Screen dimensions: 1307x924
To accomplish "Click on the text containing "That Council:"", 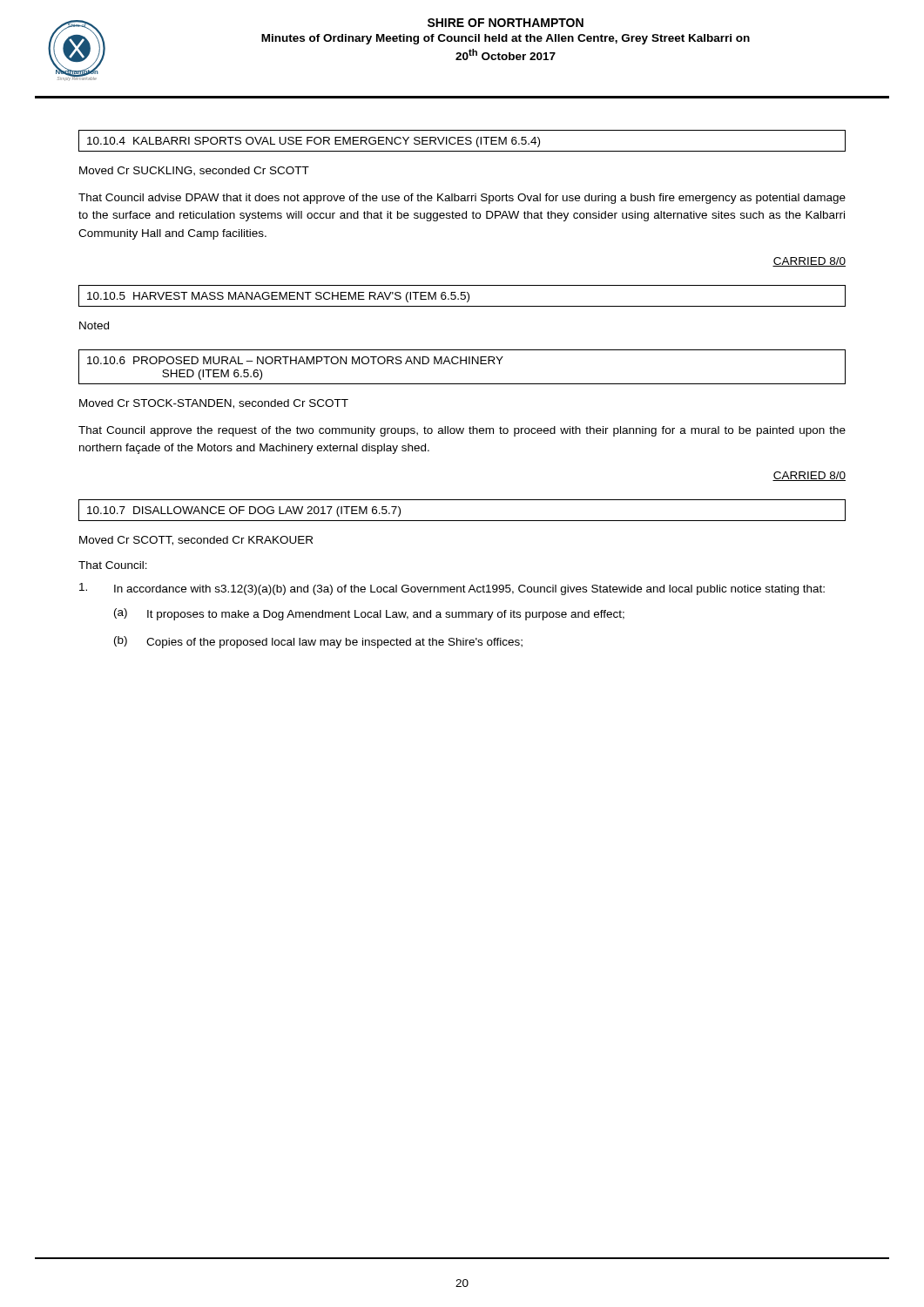I will click(x=113, y=565).
